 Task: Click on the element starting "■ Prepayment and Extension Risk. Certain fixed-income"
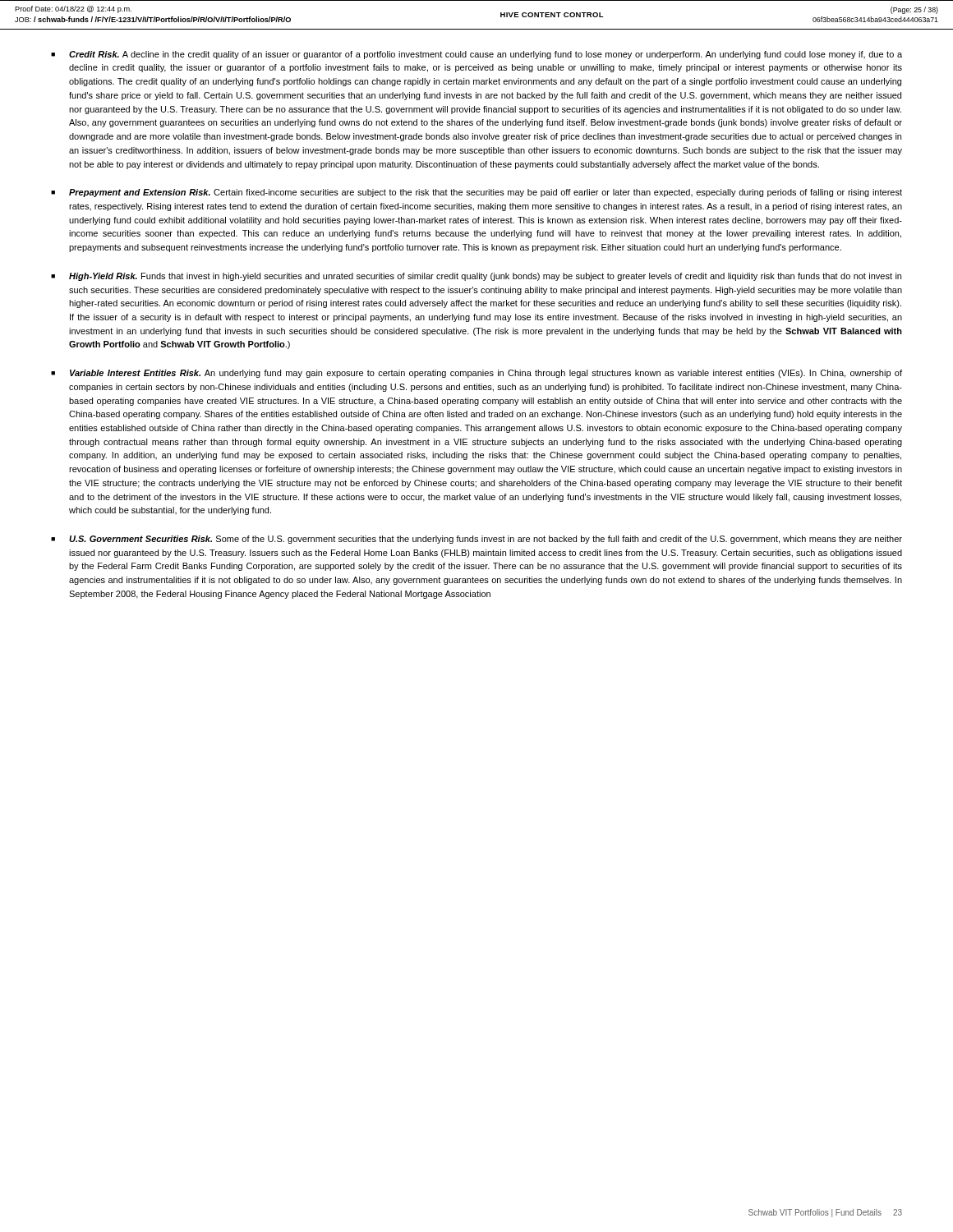(x=476, y=220)
